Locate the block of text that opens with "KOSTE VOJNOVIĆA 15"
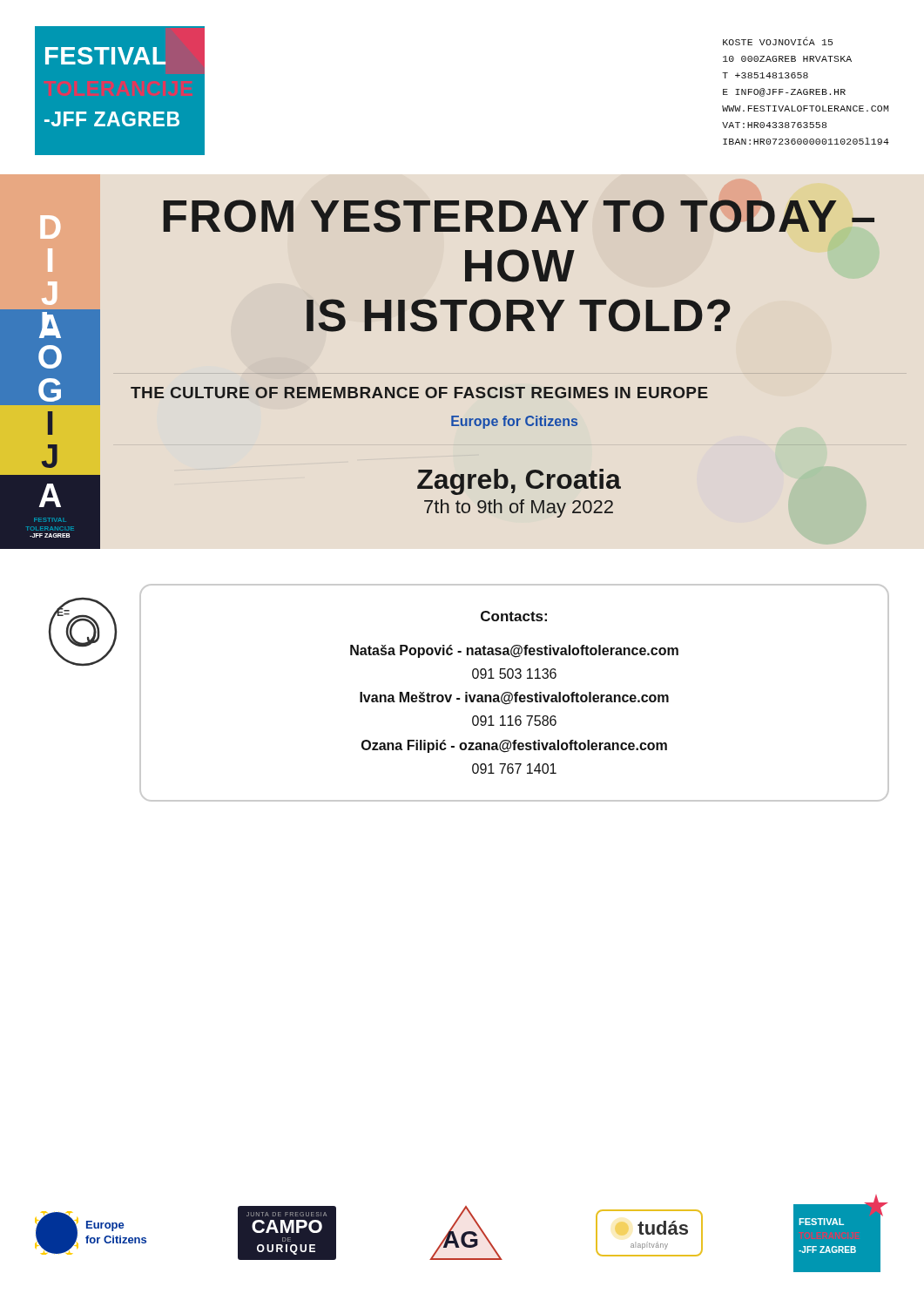 point(806,92)
